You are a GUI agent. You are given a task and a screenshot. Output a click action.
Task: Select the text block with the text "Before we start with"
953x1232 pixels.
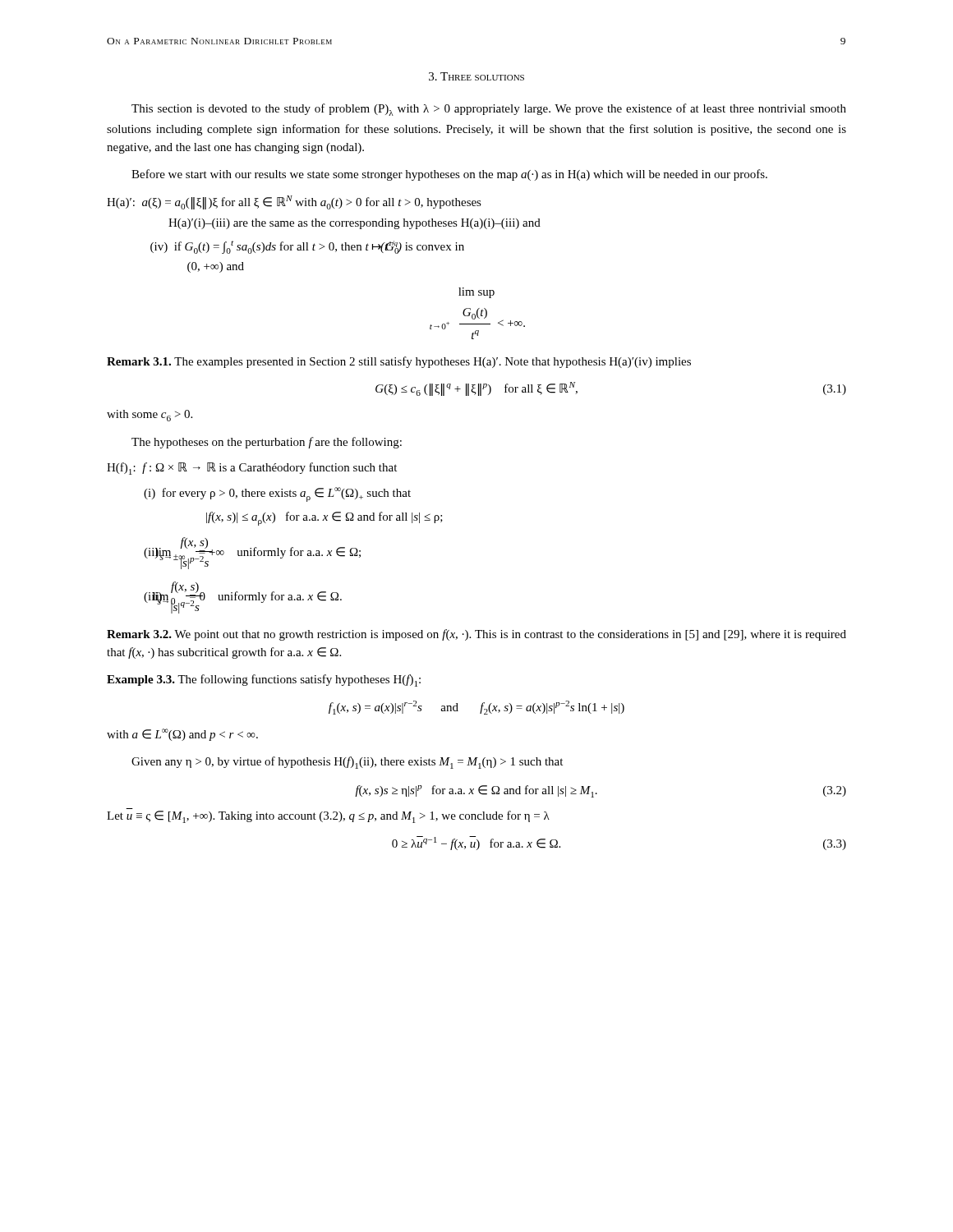476,174
